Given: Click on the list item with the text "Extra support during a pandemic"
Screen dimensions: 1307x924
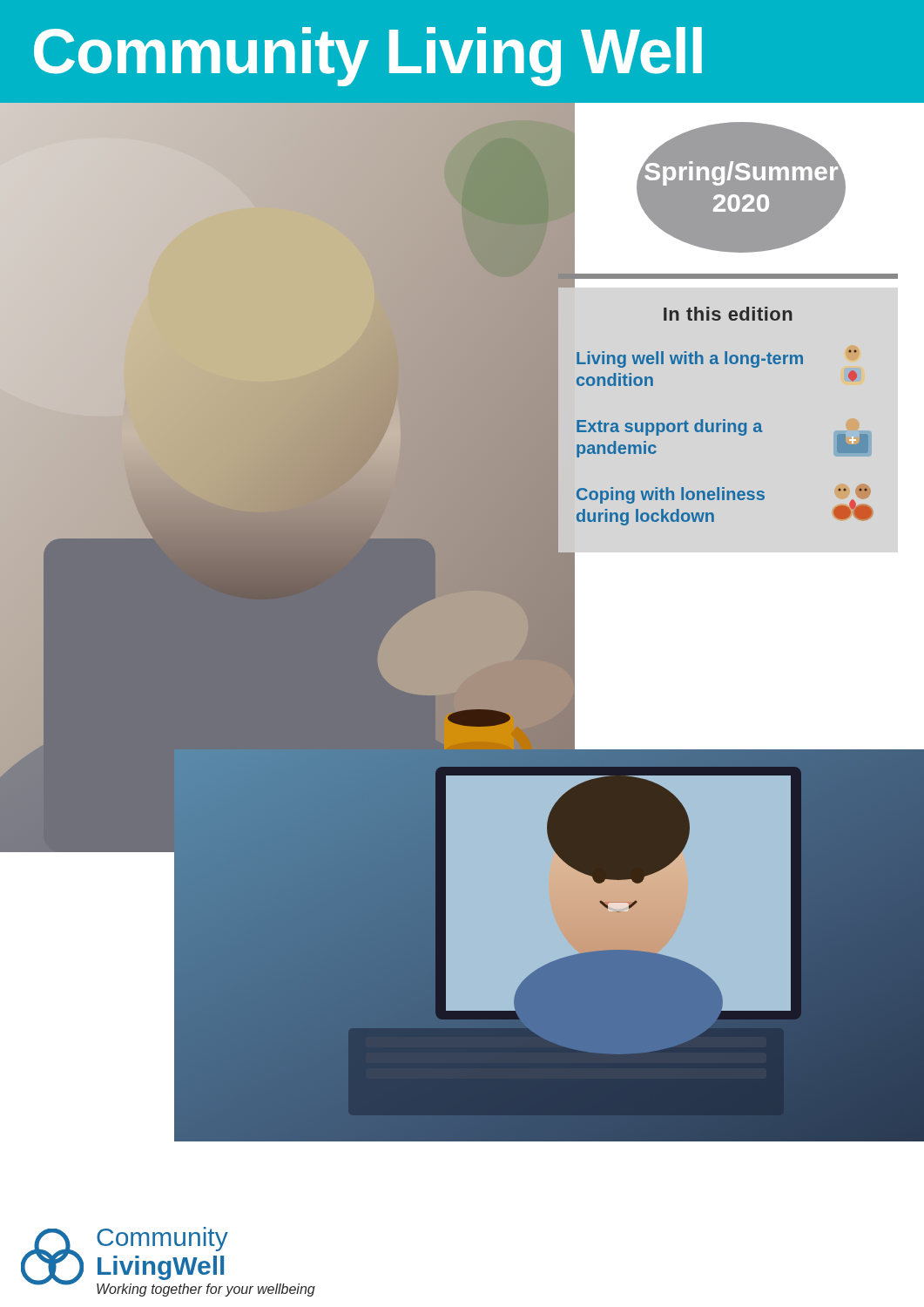Looking at the screenshot, I should click(669, 437).
